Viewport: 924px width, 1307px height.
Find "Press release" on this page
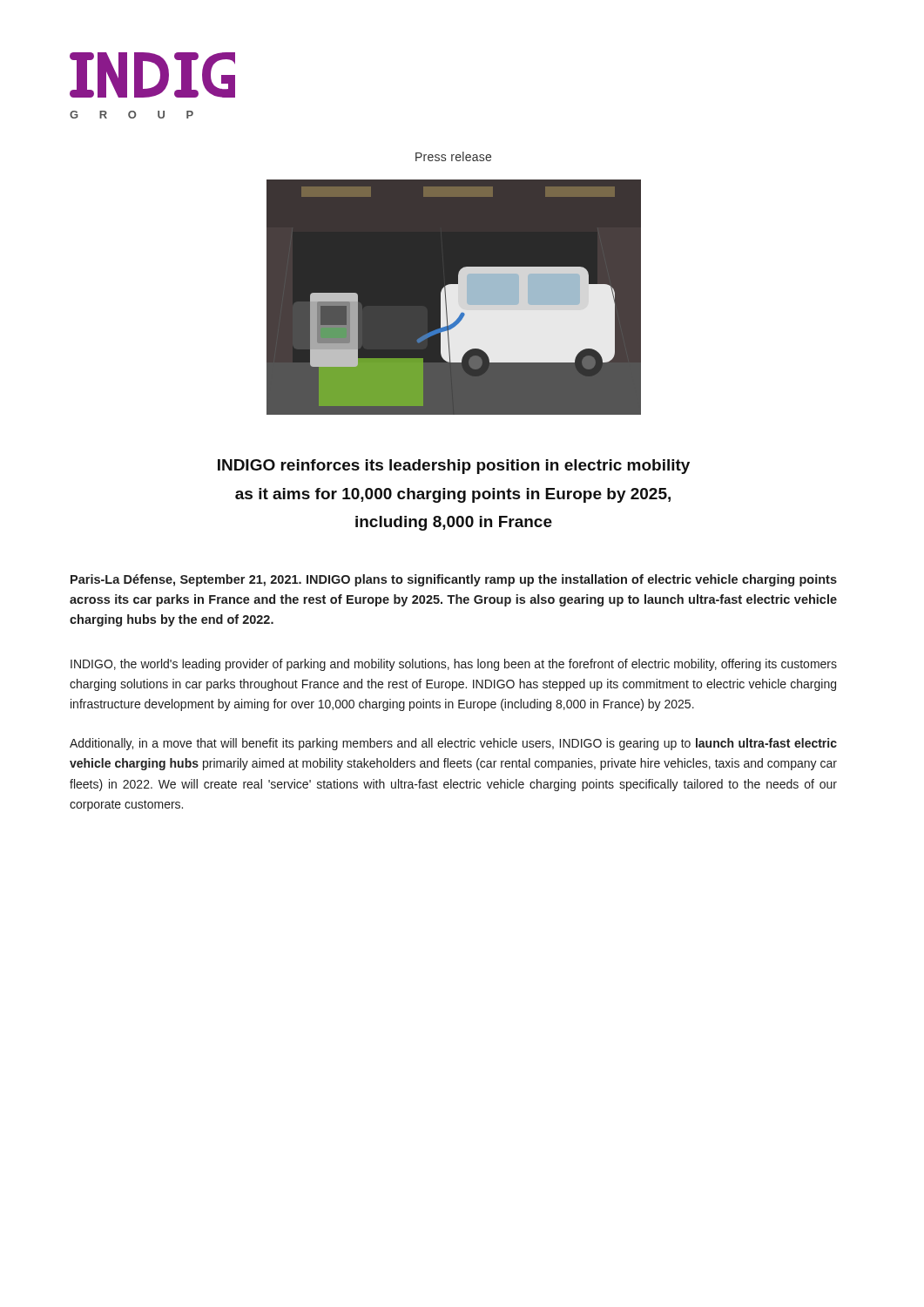coord(453,157)
